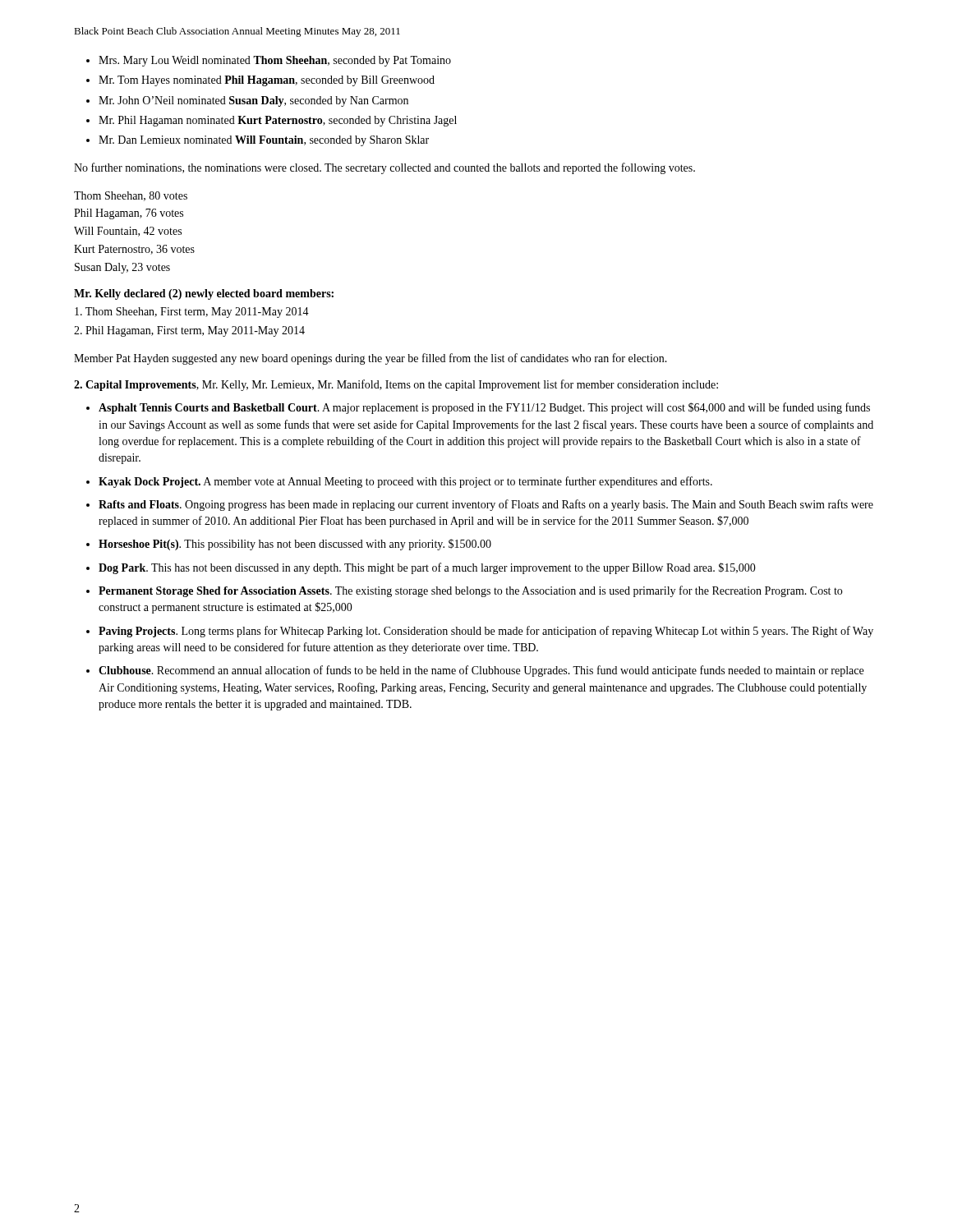
Task: Click the passage that begins "Paving Projects. Long terms"
Action: pyautogui.click(x=486, y=639)
